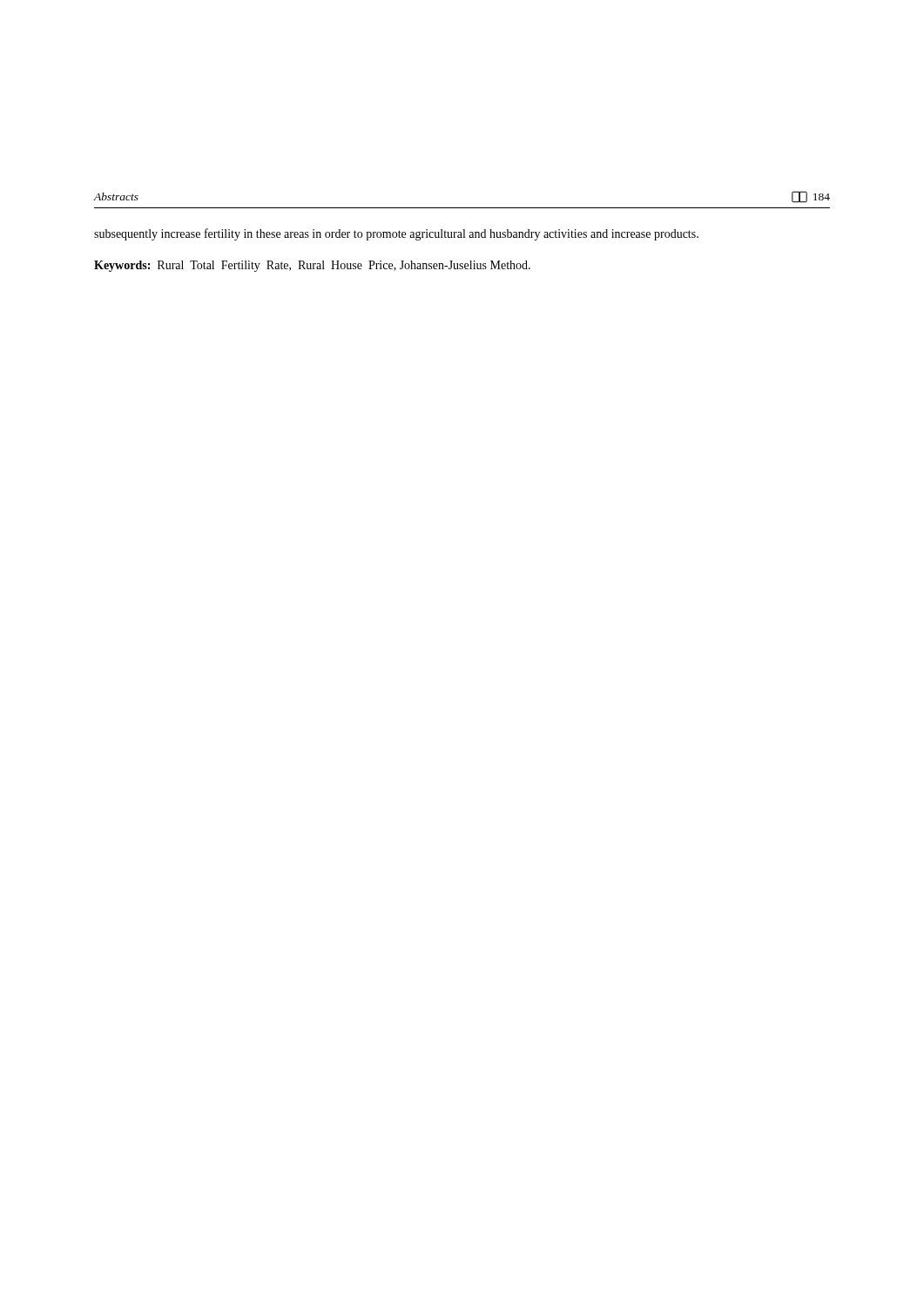Image resolution: width=924 pixels, height=1307 pixels.
Task: Select the element starting "subsequently increase fertility in these areas"
Action: coord(462,235)
